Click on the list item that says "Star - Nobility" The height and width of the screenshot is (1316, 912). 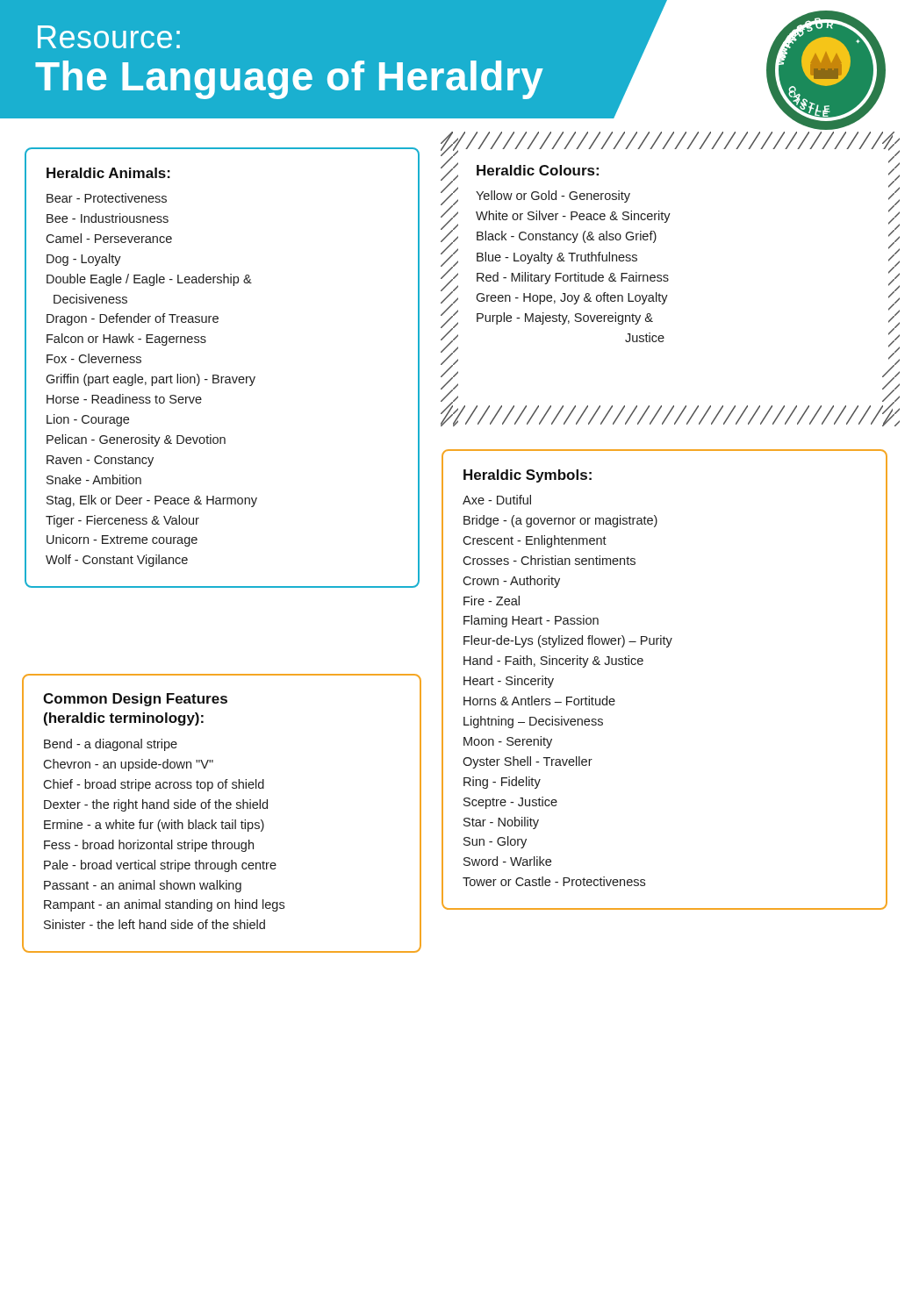point(501,822)
